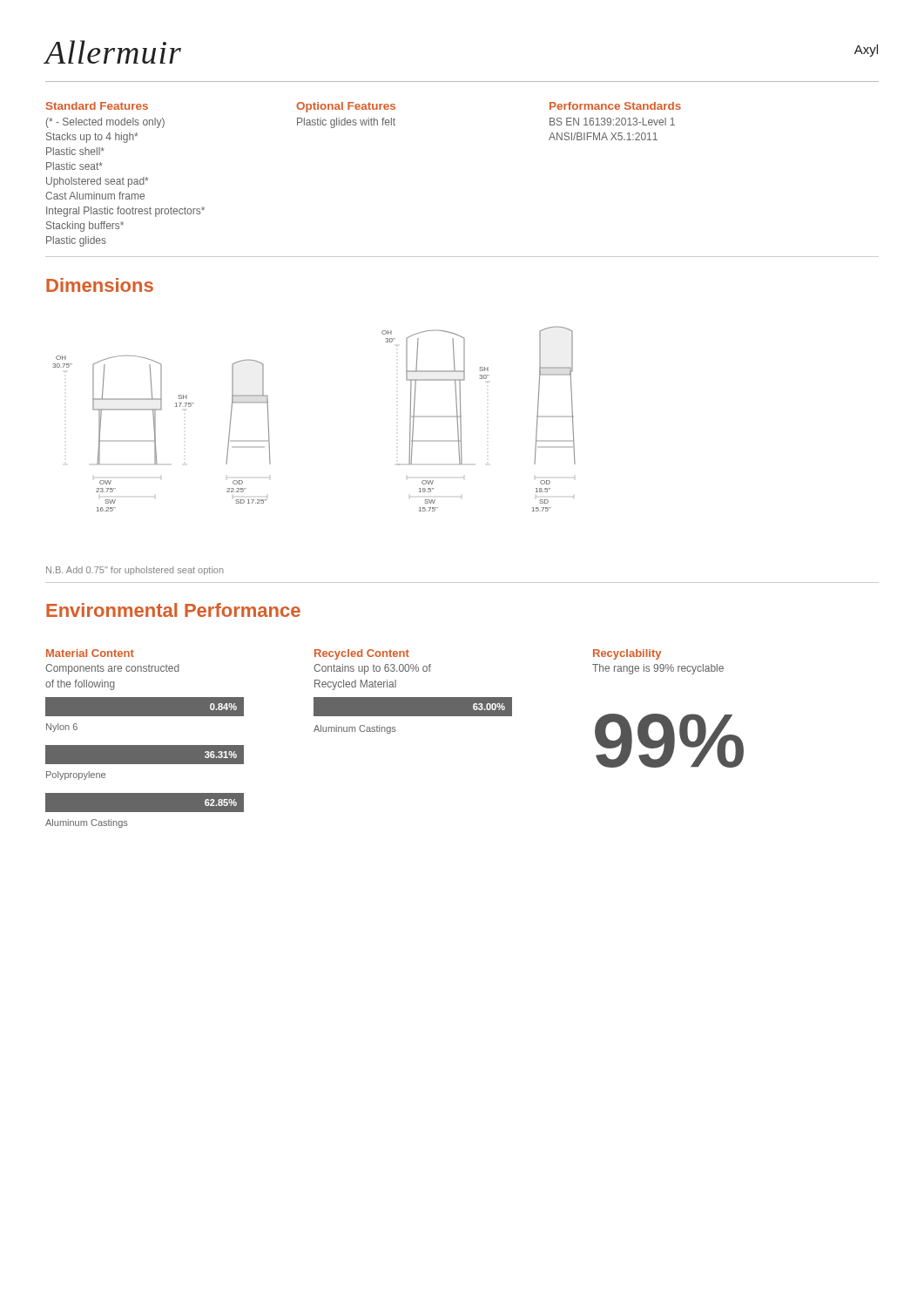This screenshot has height=1307, width=924.
Task: Find the element starting "N.B. Add 0.75" for"
Action: 135,570
